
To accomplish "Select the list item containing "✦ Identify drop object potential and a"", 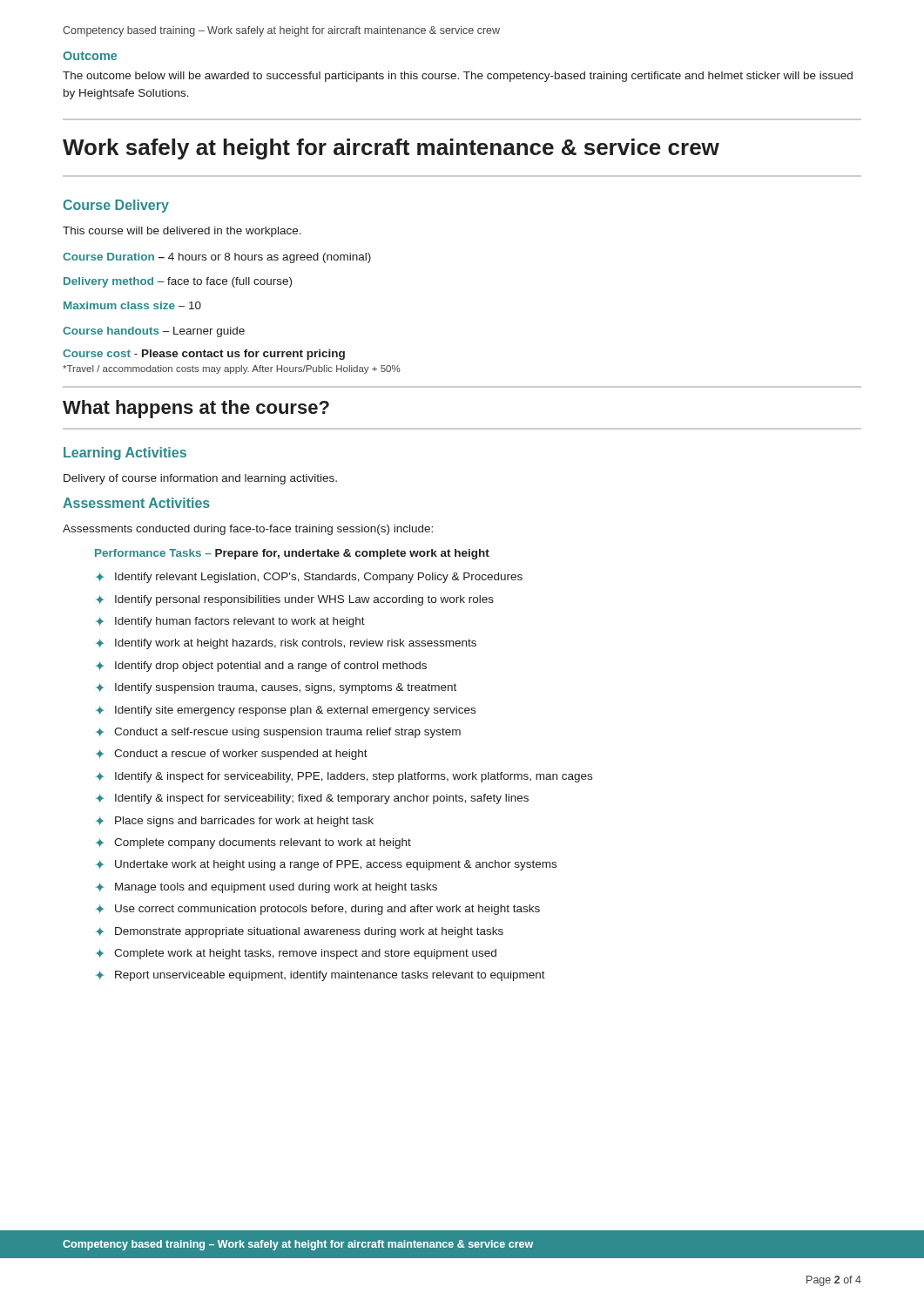I will [x=261, y=667].
